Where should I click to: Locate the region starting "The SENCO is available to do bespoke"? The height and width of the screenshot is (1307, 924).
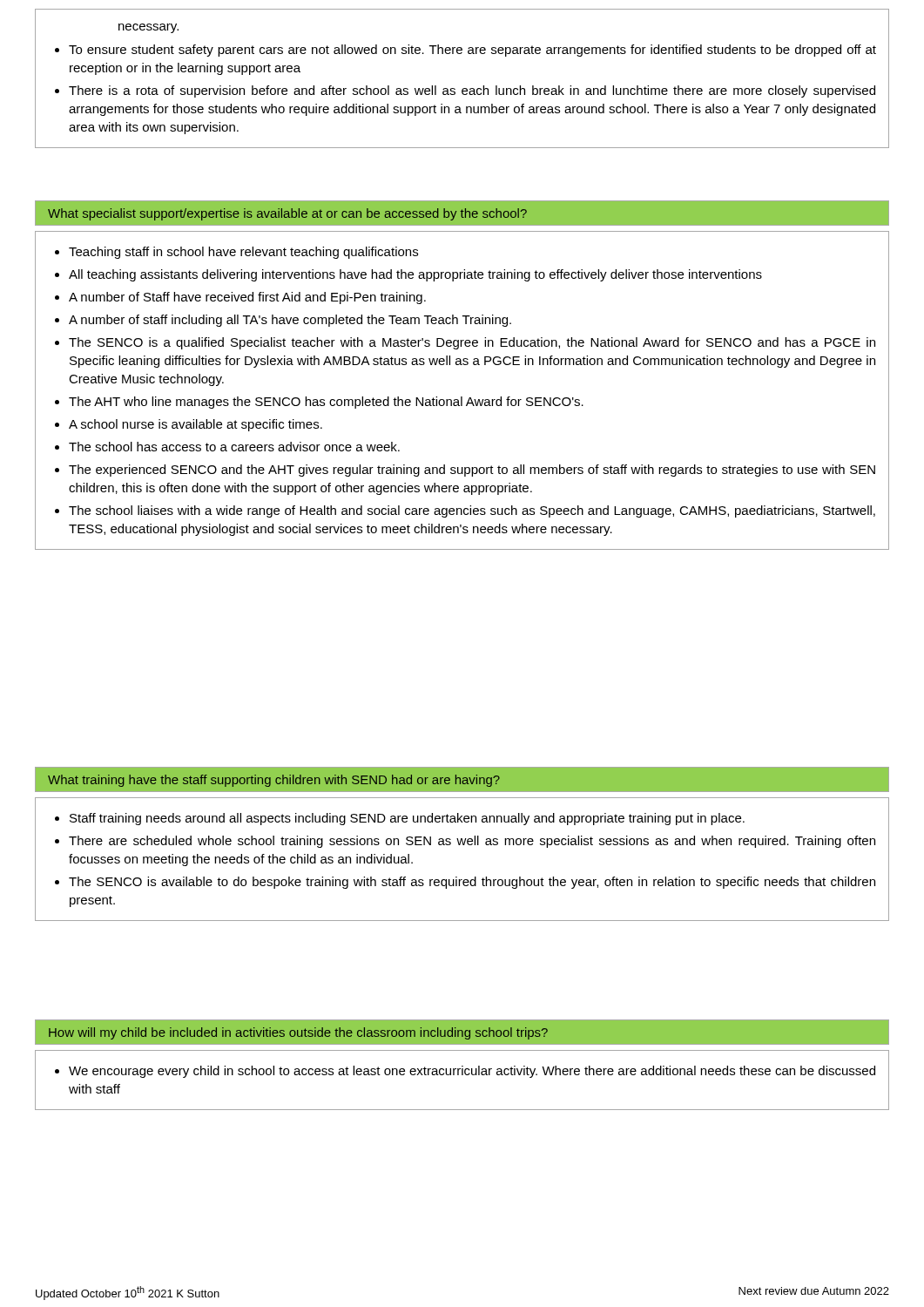click(x=472, y=891)
